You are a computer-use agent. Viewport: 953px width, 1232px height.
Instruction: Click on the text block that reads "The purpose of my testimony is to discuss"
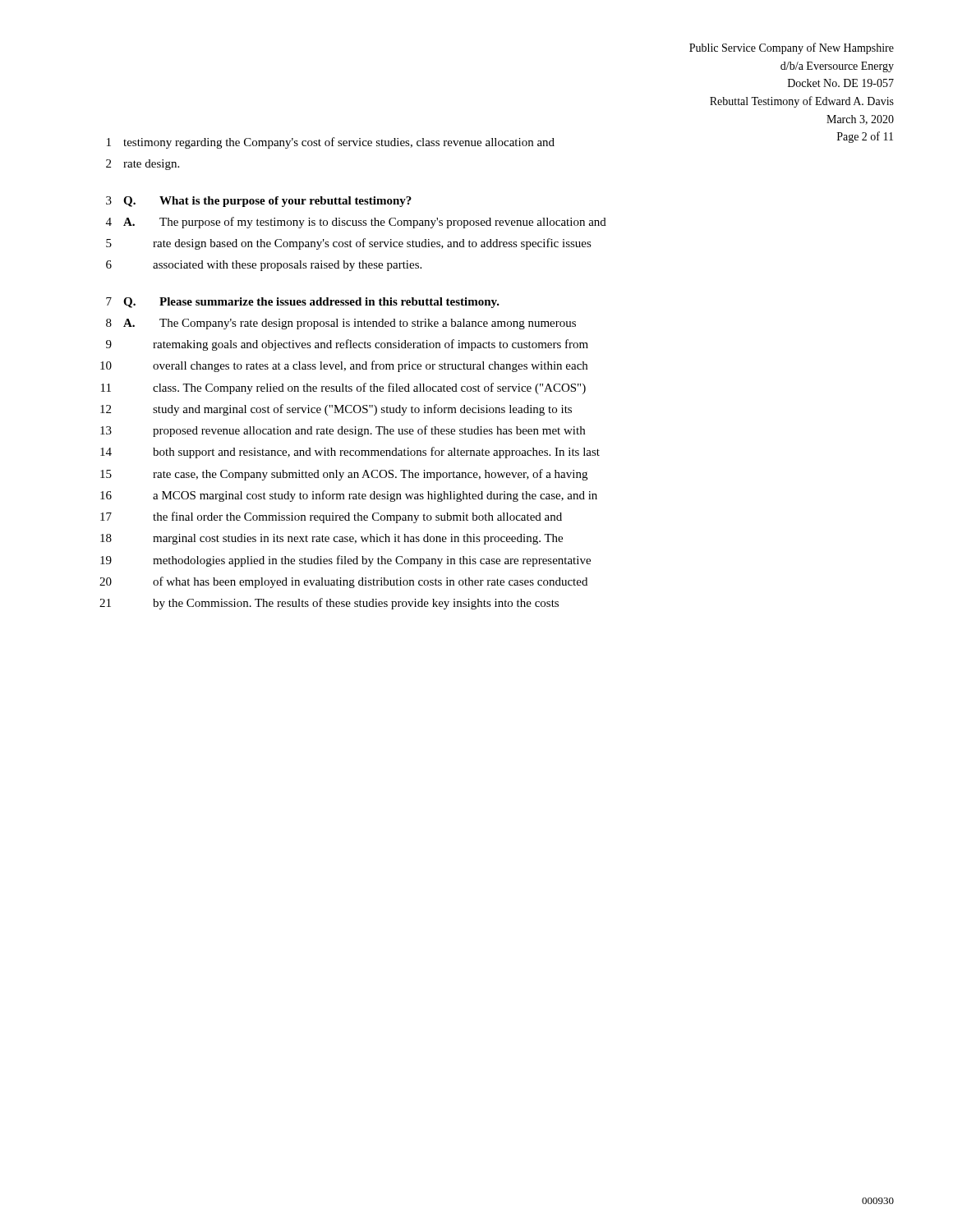383,222
